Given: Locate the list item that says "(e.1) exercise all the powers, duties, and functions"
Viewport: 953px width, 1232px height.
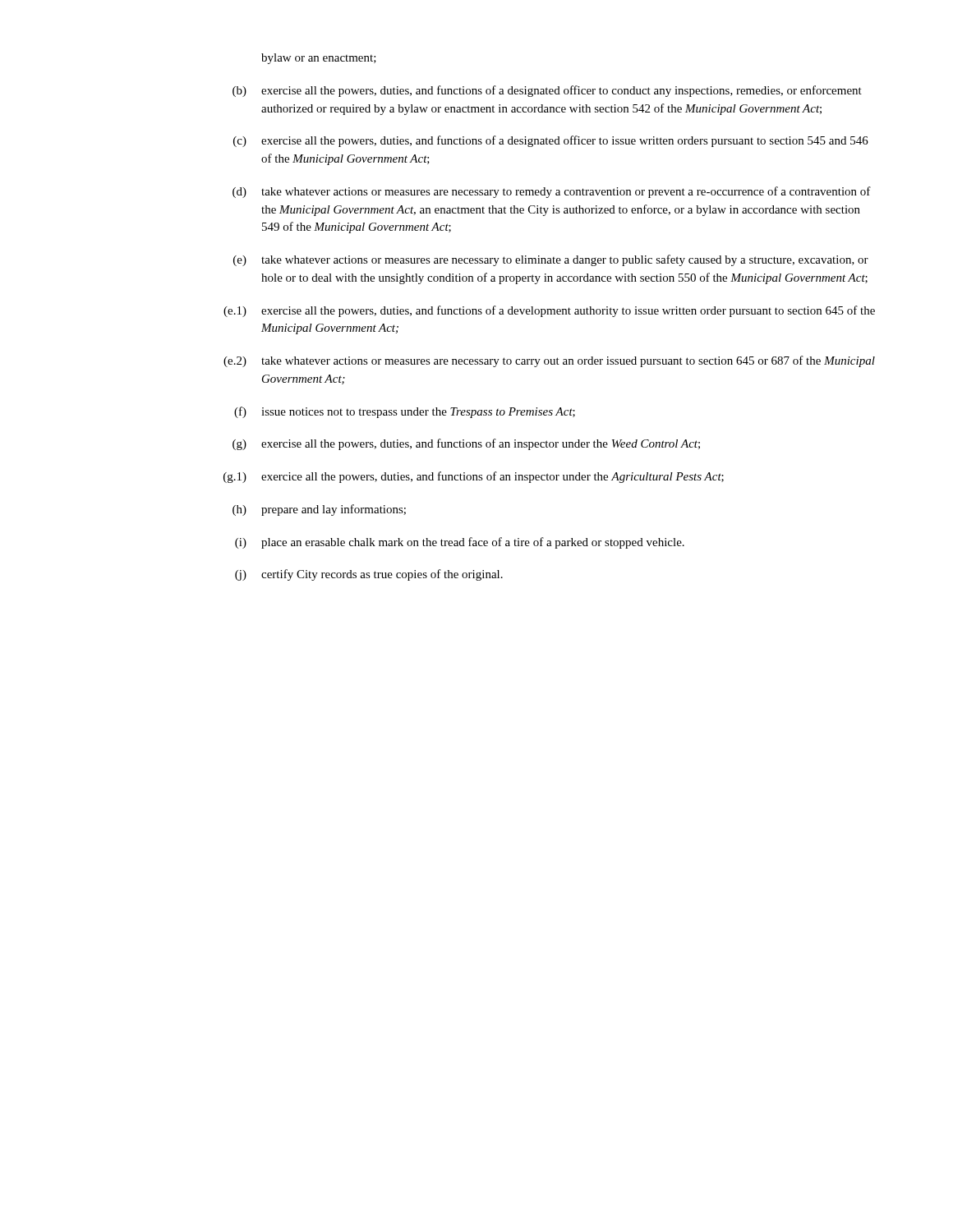Looking at the screenshot, I should [530, 320].
